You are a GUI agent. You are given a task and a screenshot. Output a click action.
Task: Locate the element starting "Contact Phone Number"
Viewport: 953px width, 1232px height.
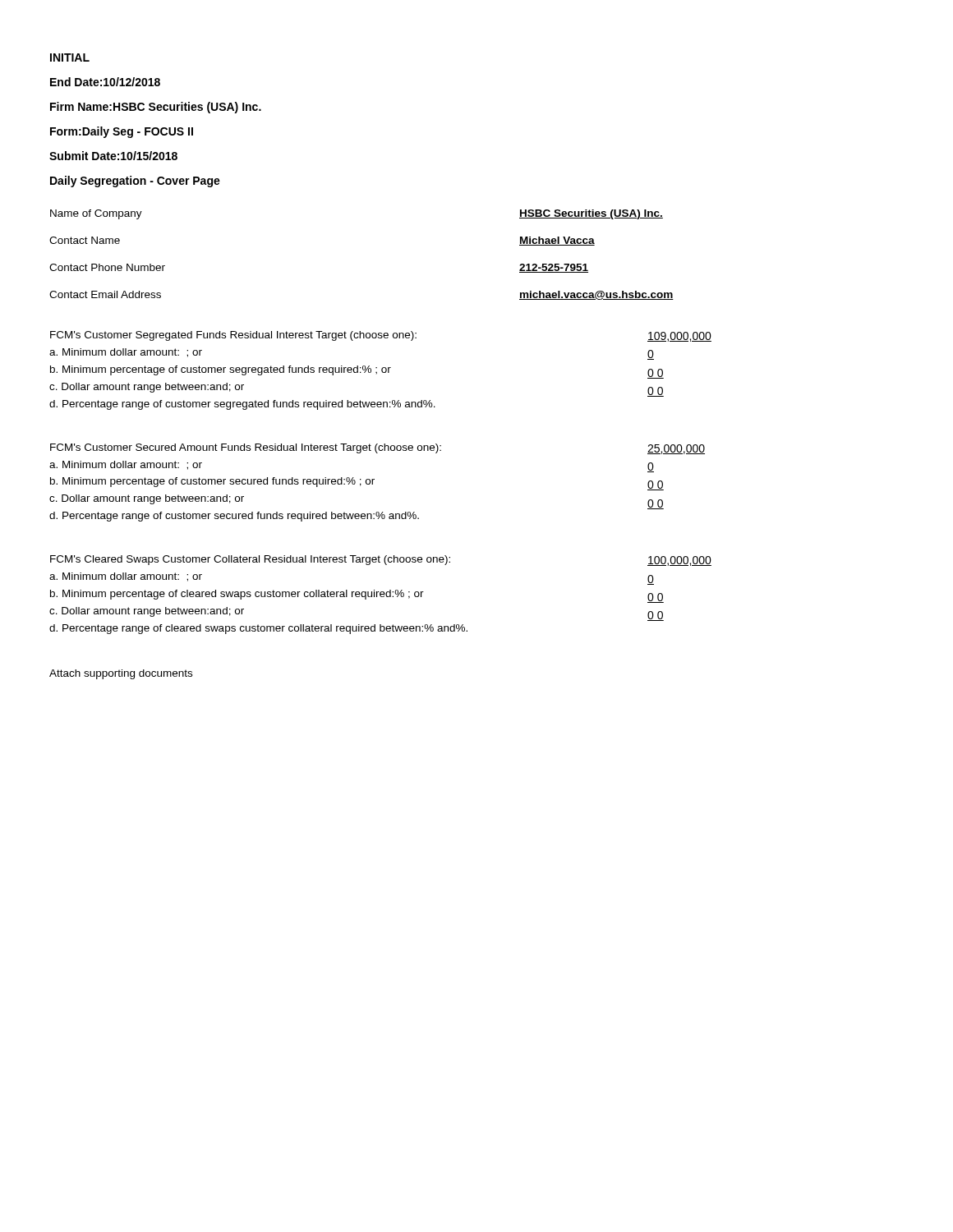coord(106,268)
